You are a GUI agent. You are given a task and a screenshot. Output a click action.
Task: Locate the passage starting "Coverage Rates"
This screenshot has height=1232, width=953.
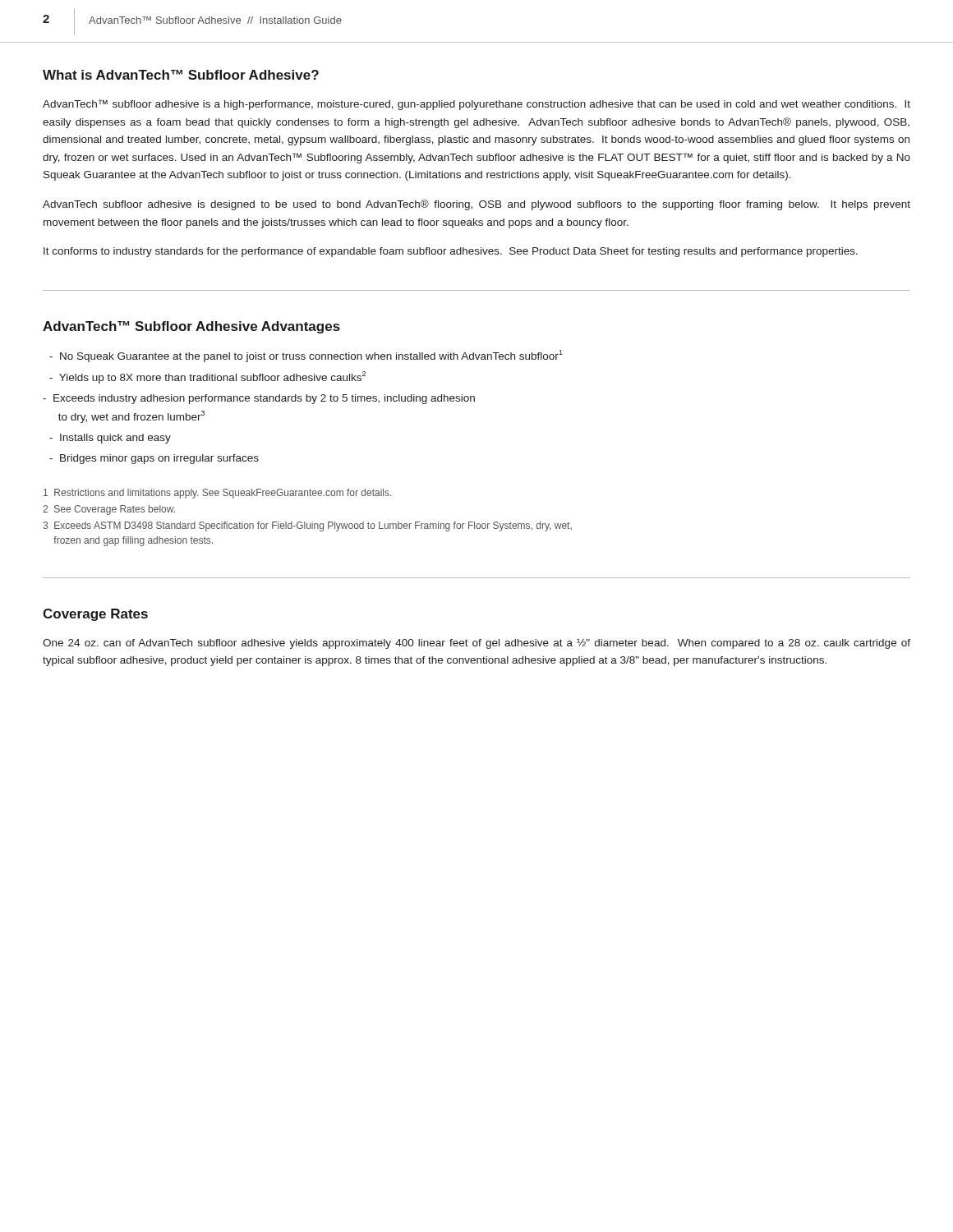click(95, 614)
